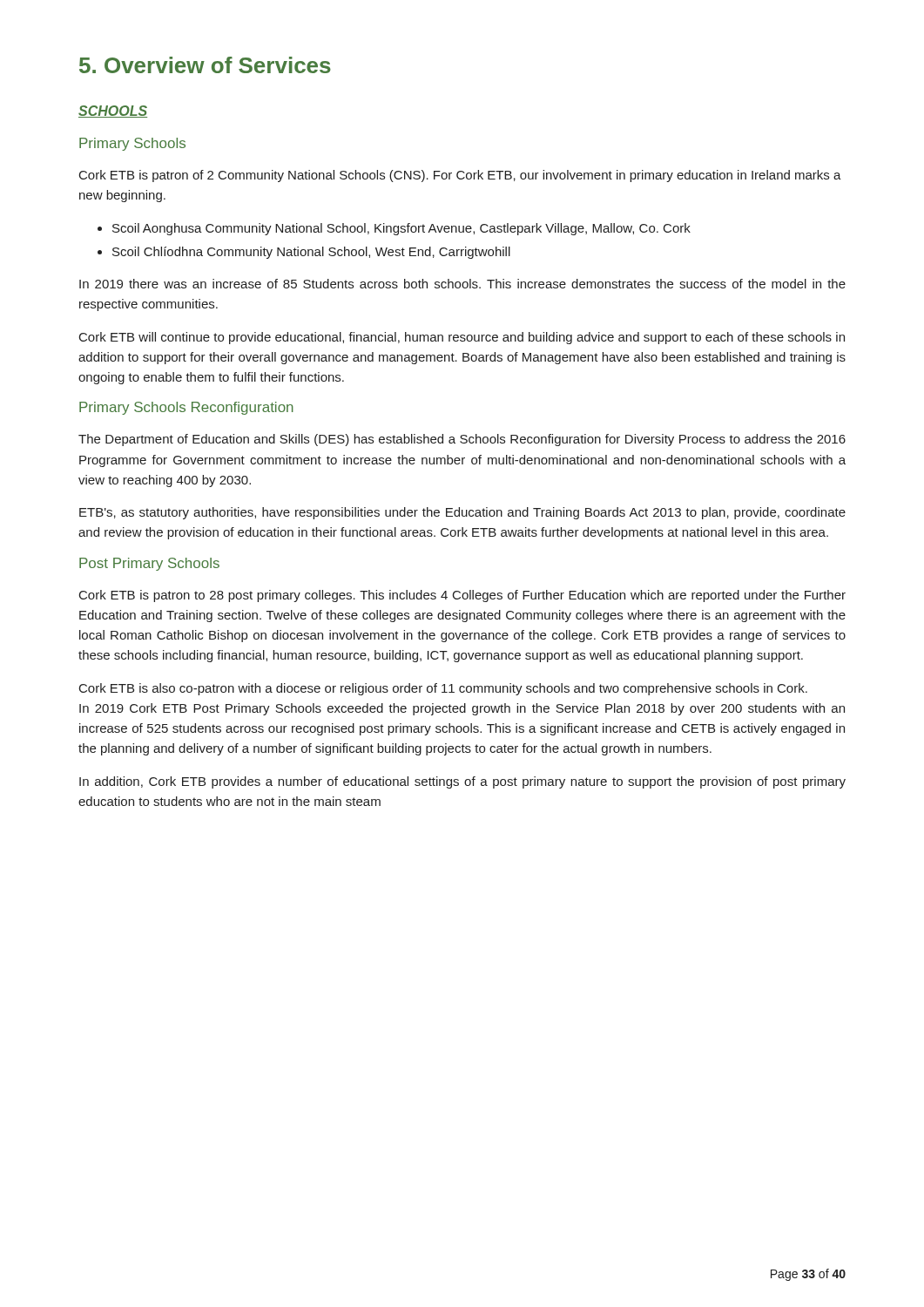Viewport: 924px width, 1307px height.
Task: Point to the block beginning "Scoil Chlíodhna Community National"
Action: point(311,251)
